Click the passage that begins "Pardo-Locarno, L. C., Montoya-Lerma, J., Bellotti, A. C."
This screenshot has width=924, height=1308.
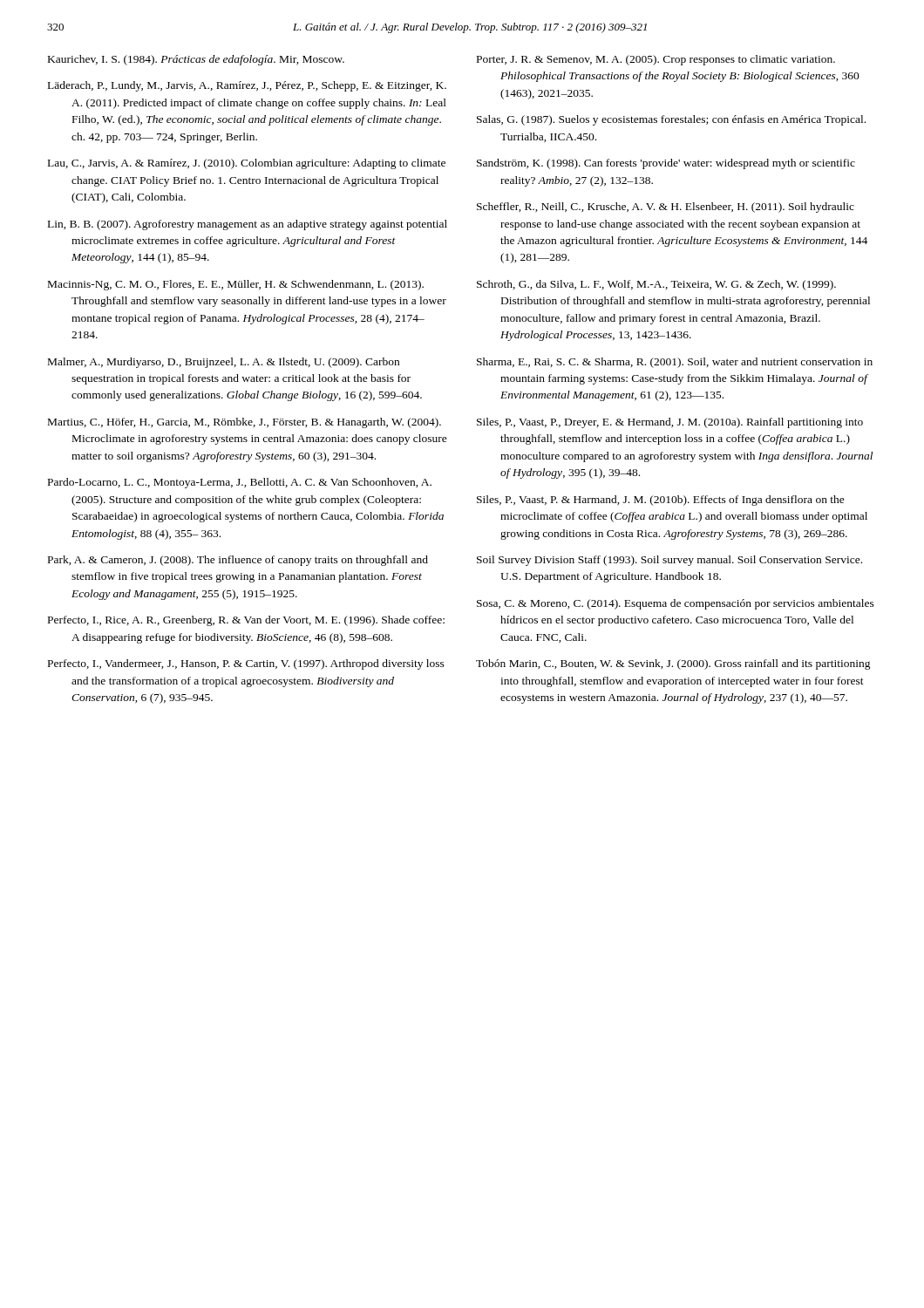(246, 507)
